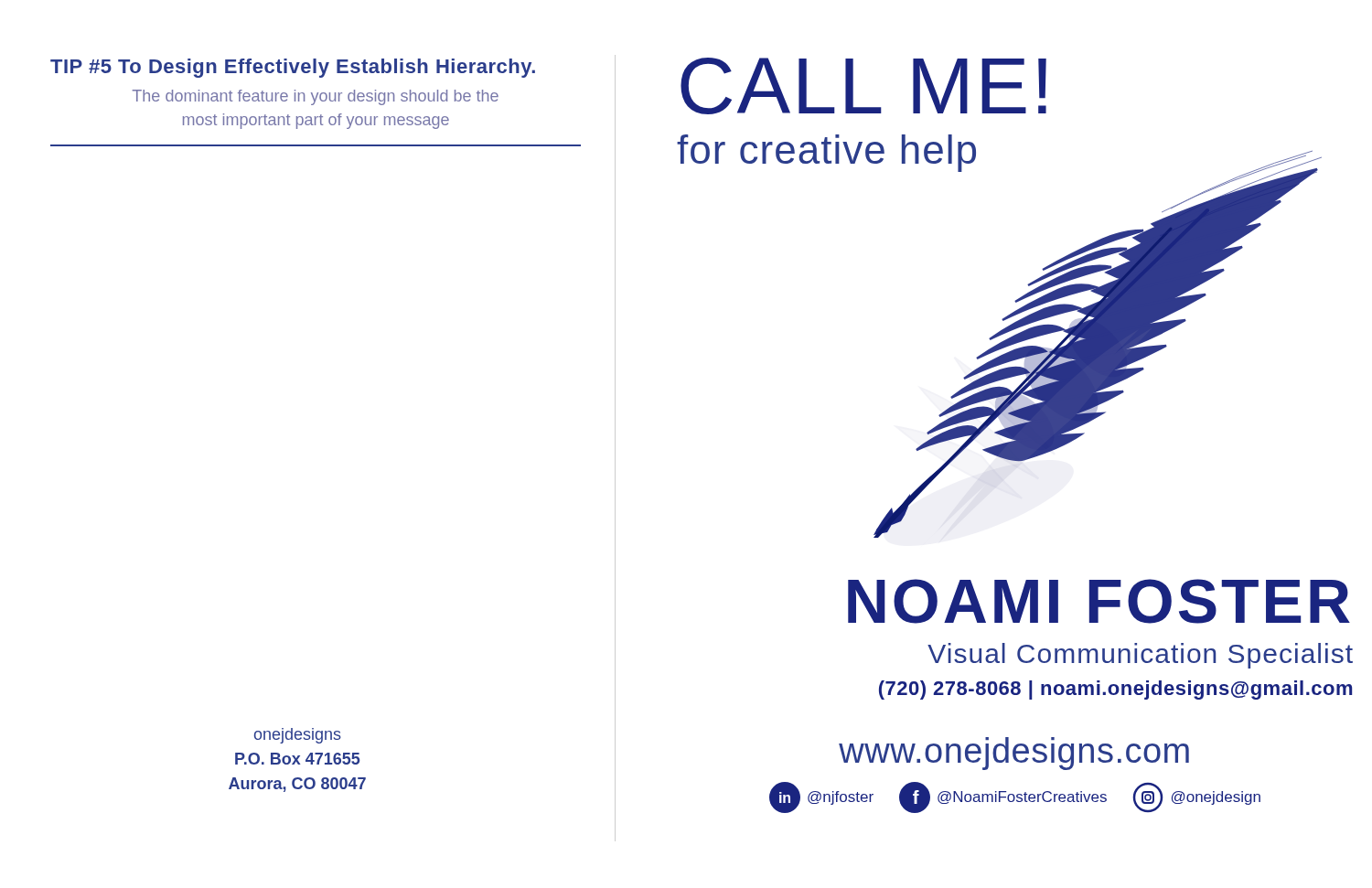Where is the passage that starts "The dominant feature in"?

(316, 108)
